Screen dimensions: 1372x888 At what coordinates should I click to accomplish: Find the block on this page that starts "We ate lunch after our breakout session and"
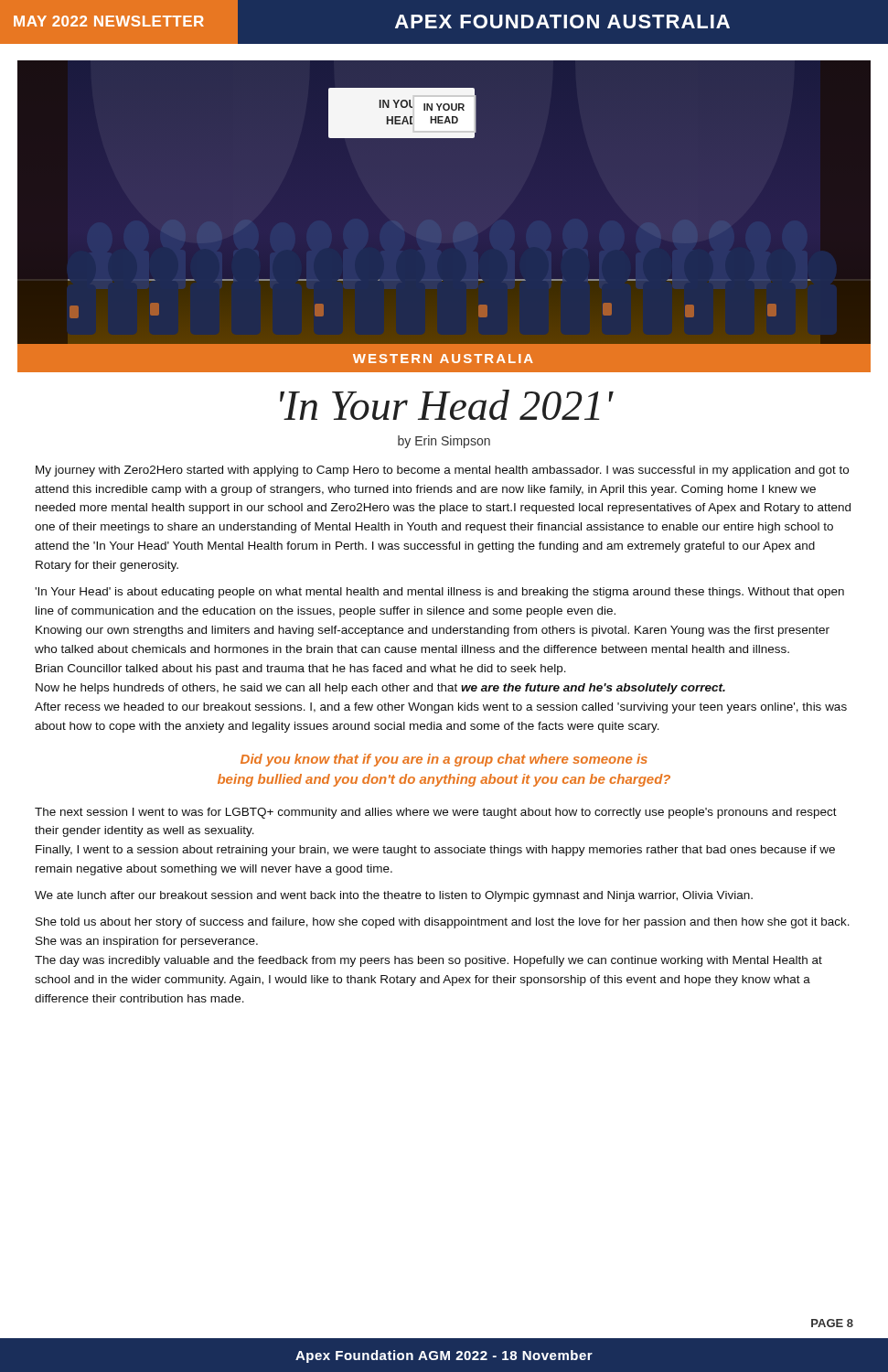click(444, 896)
